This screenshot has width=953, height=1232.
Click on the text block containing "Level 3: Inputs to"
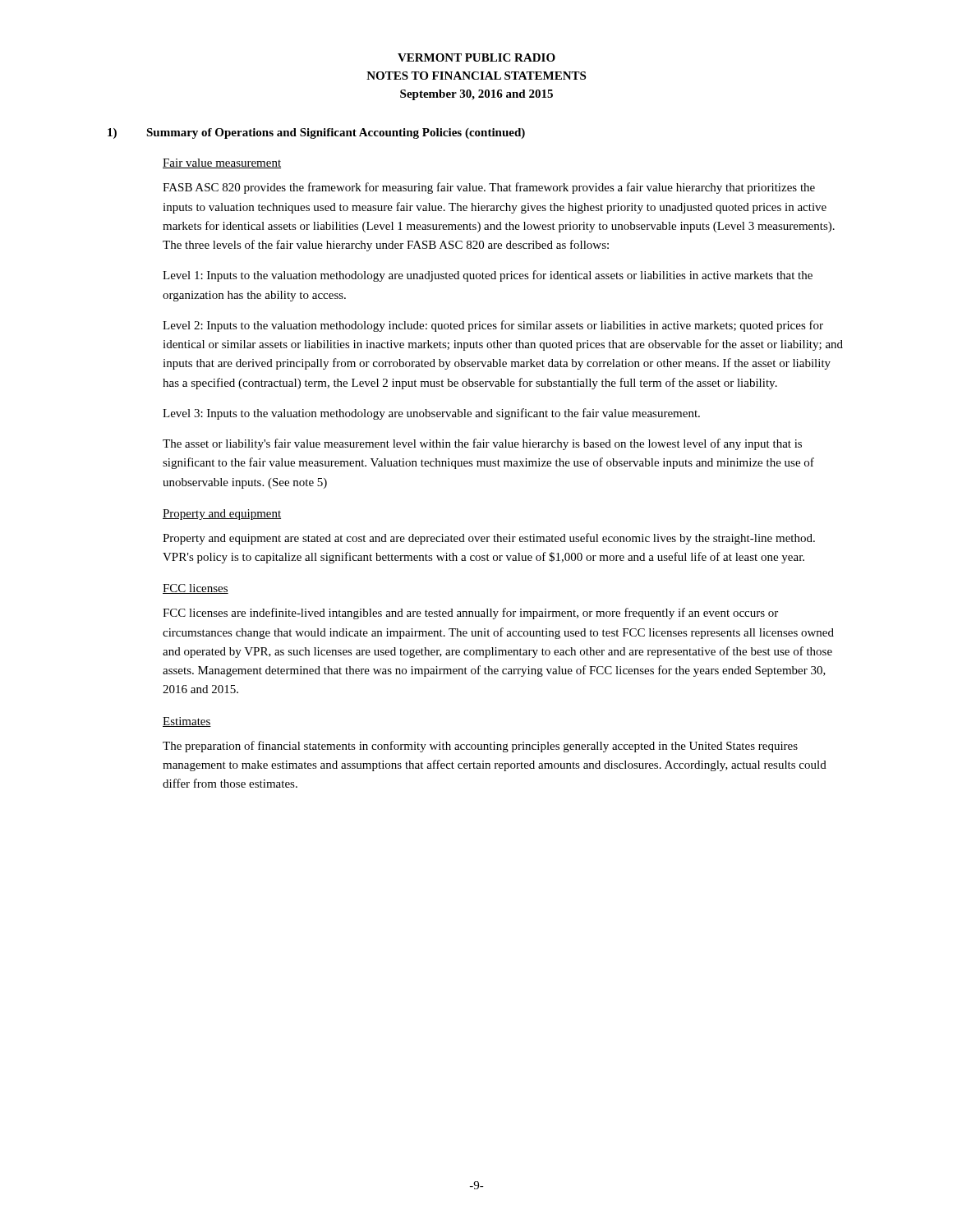coord(432,413)
